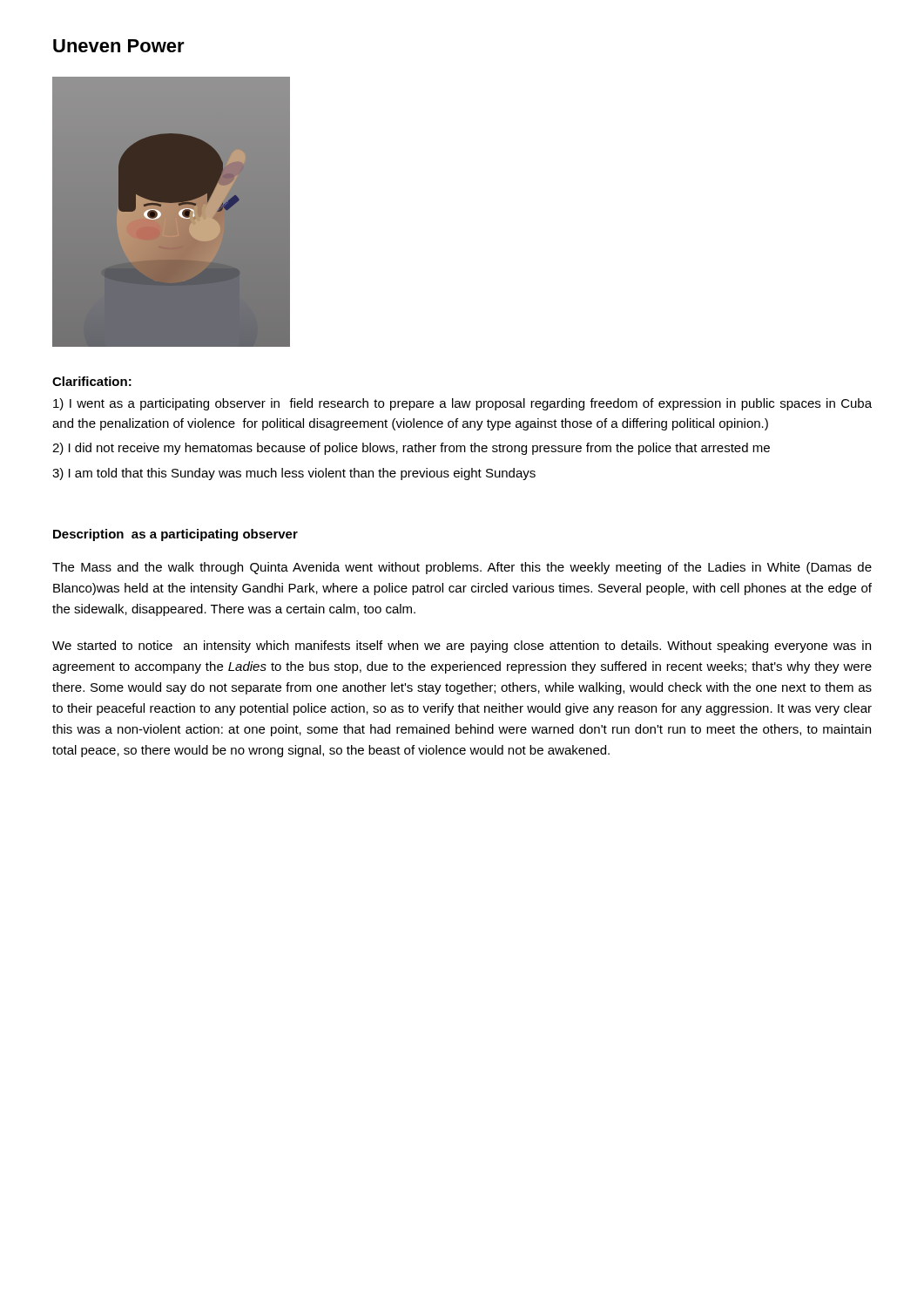Click the passage that begins "3) I am told"
924x1307 pixels.
(294, 472)
